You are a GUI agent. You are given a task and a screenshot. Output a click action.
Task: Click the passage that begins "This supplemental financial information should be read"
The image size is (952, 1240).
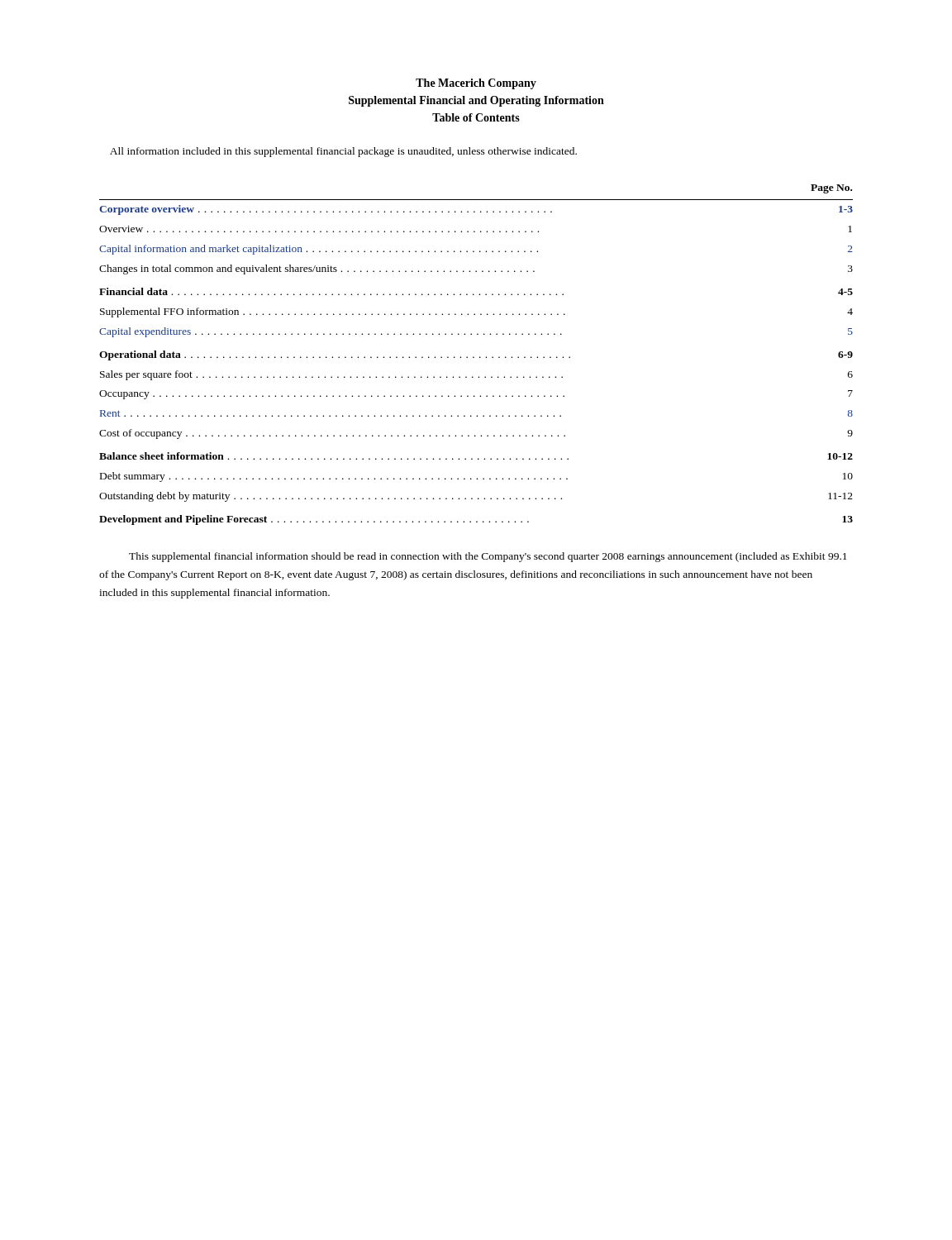click(x=473, y=574)
